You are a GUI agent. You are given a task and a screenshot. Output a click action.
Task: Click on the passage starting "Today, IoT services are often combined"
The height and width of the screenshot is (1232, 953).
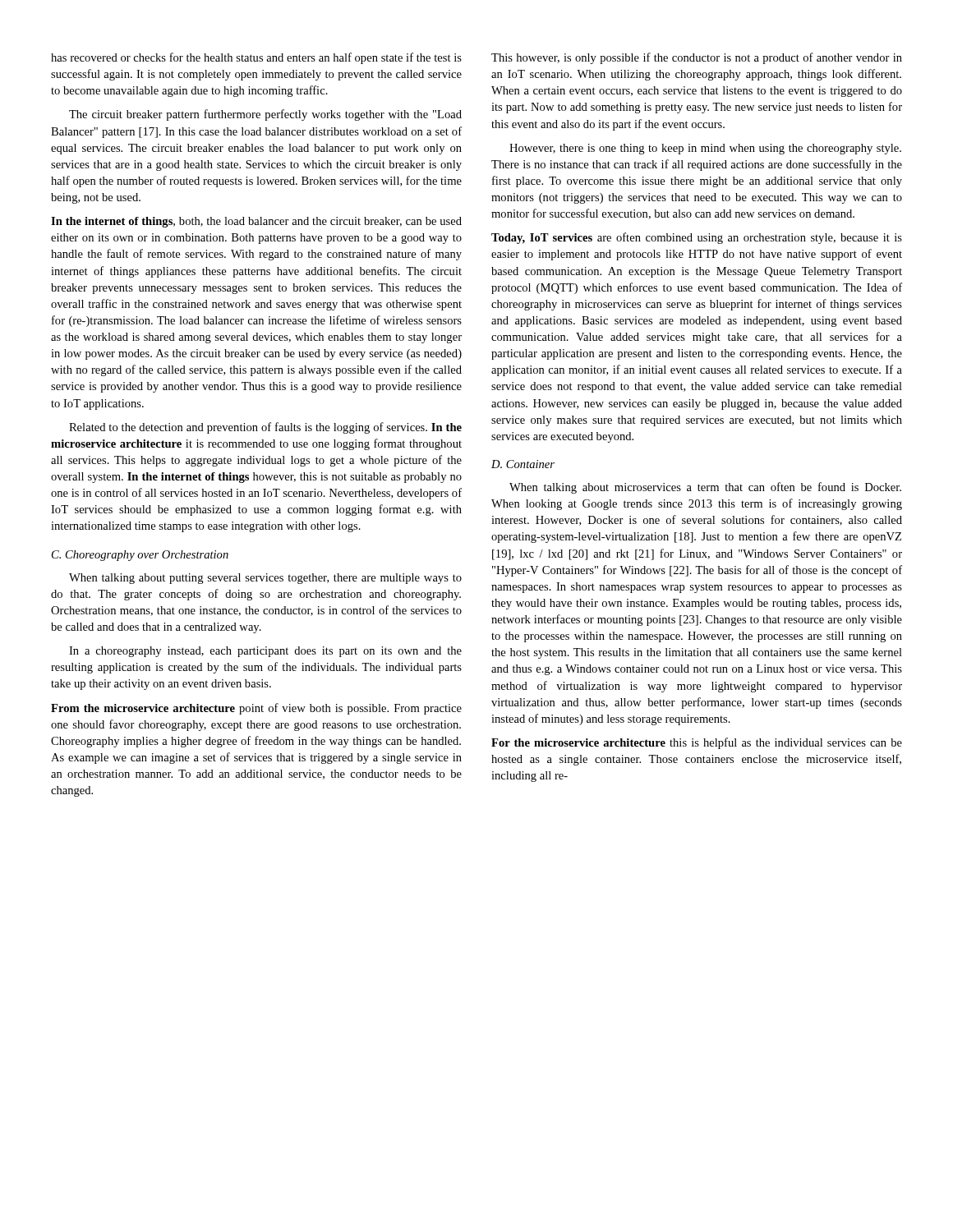pyautogui.click(x=697, y=337)
